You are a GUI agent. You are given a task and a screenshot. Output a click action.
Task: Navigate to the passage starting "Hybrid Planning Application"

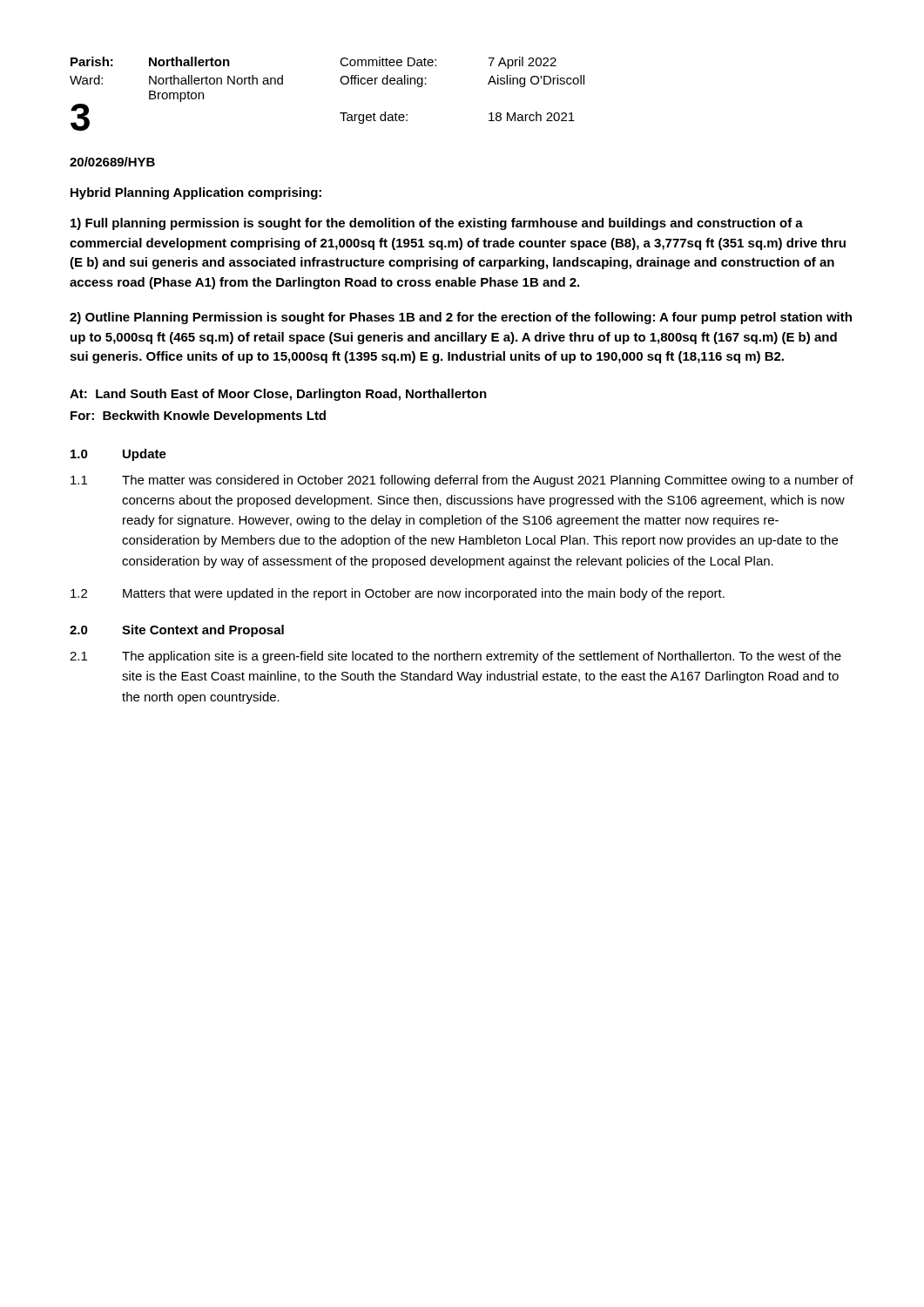click(196, 192)
